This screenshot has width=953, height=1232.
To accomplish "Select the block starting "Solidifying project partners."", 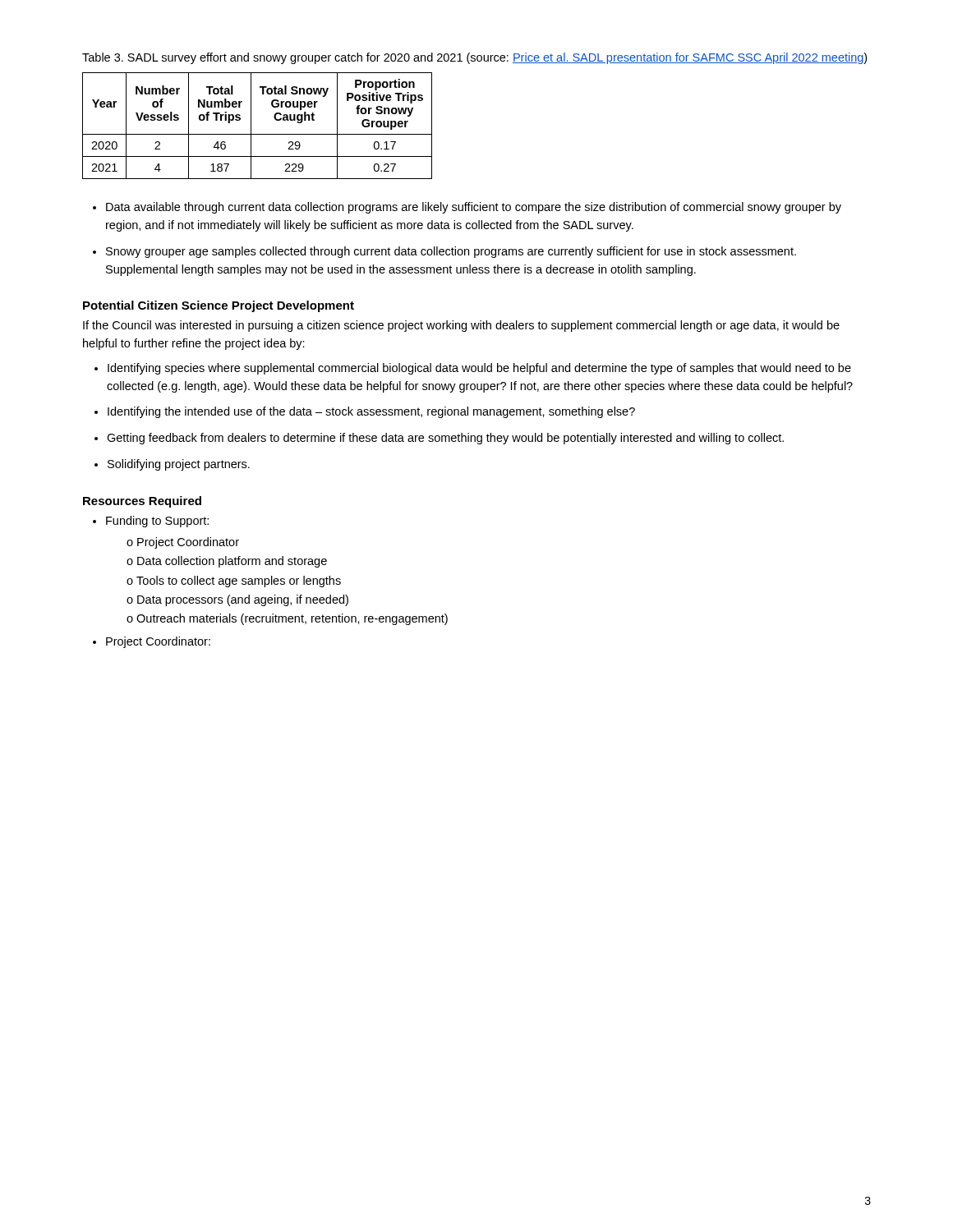I will click(x=179, y=464).
